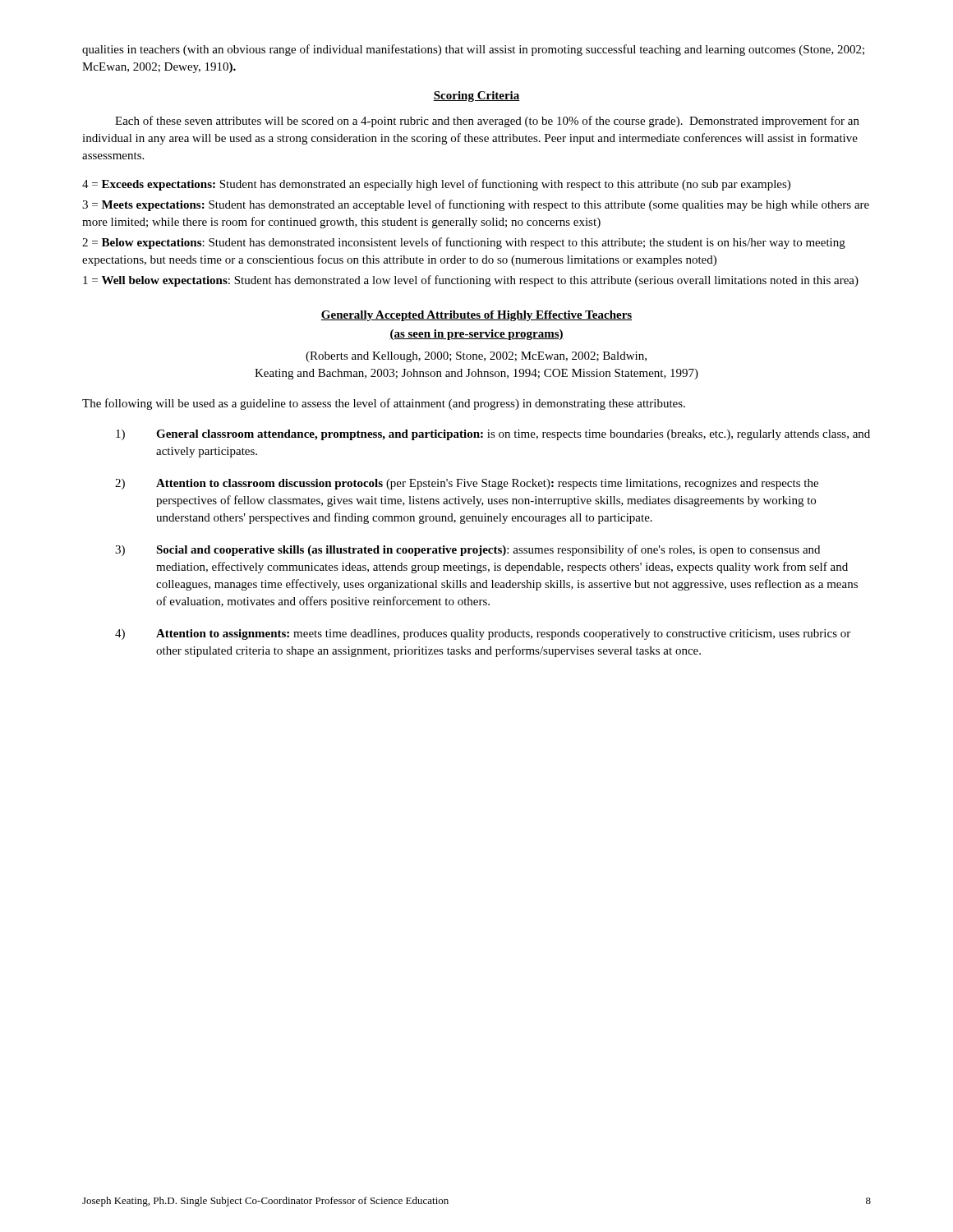The height and width of the screenshot is (1232, 953).
Task: Select the list item with the text "2) Attention to classroom discussion protocols"
Action: [x=476, y=501]
